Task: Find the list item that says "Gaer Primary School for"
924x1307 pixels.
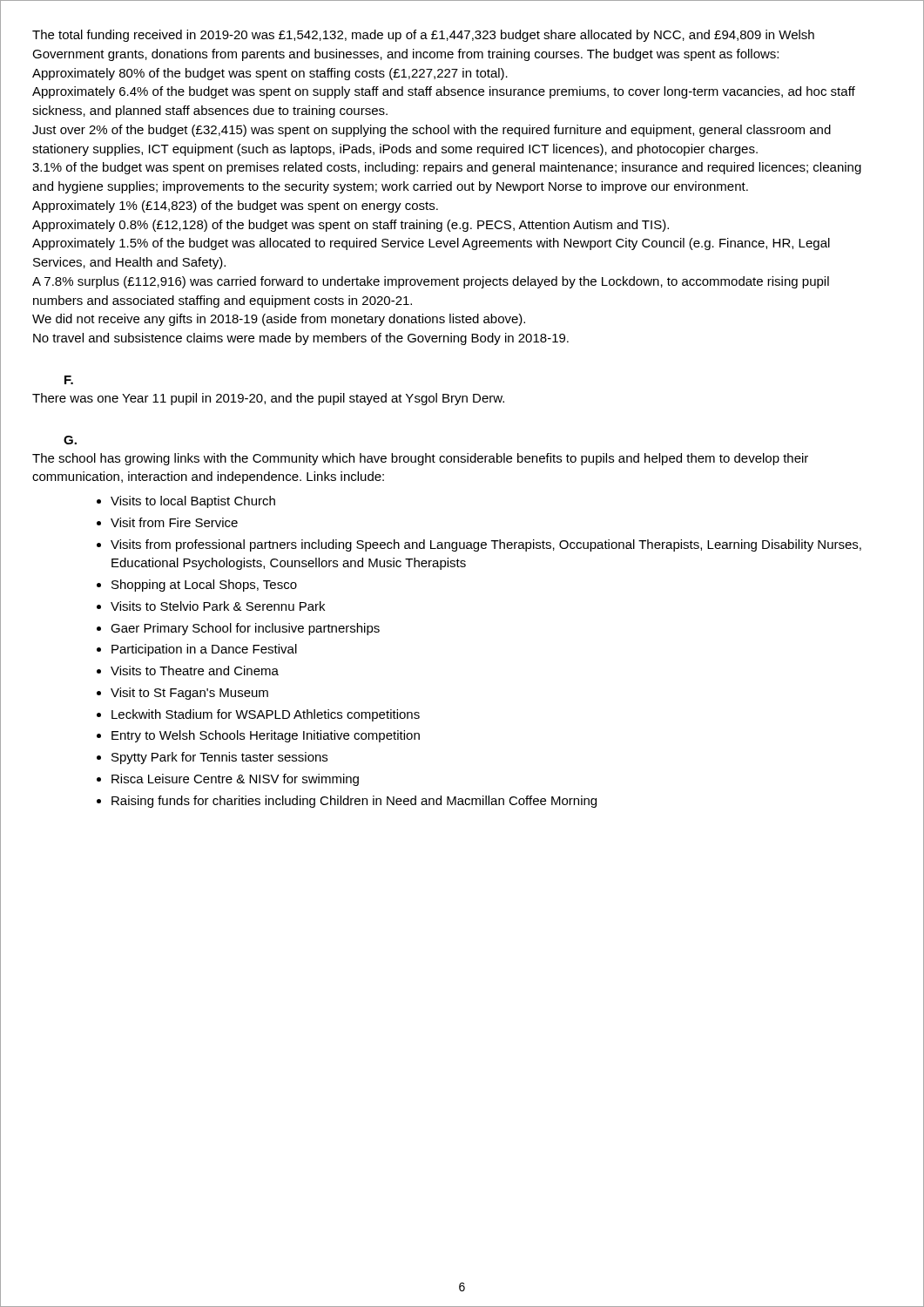Action: (x=245, y=627)
